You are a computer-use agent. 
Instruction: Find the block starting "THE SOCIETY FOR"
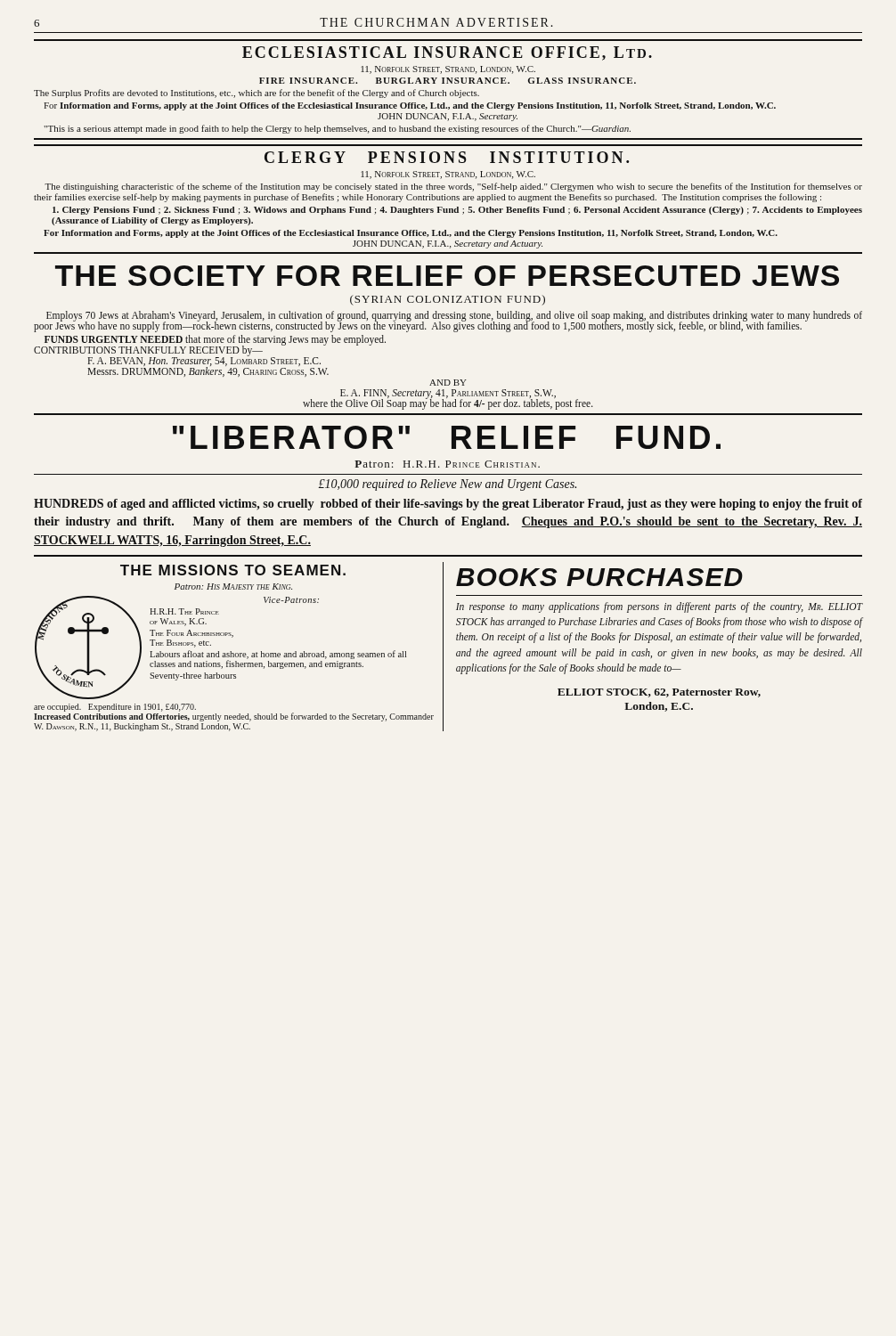point(448,276)
